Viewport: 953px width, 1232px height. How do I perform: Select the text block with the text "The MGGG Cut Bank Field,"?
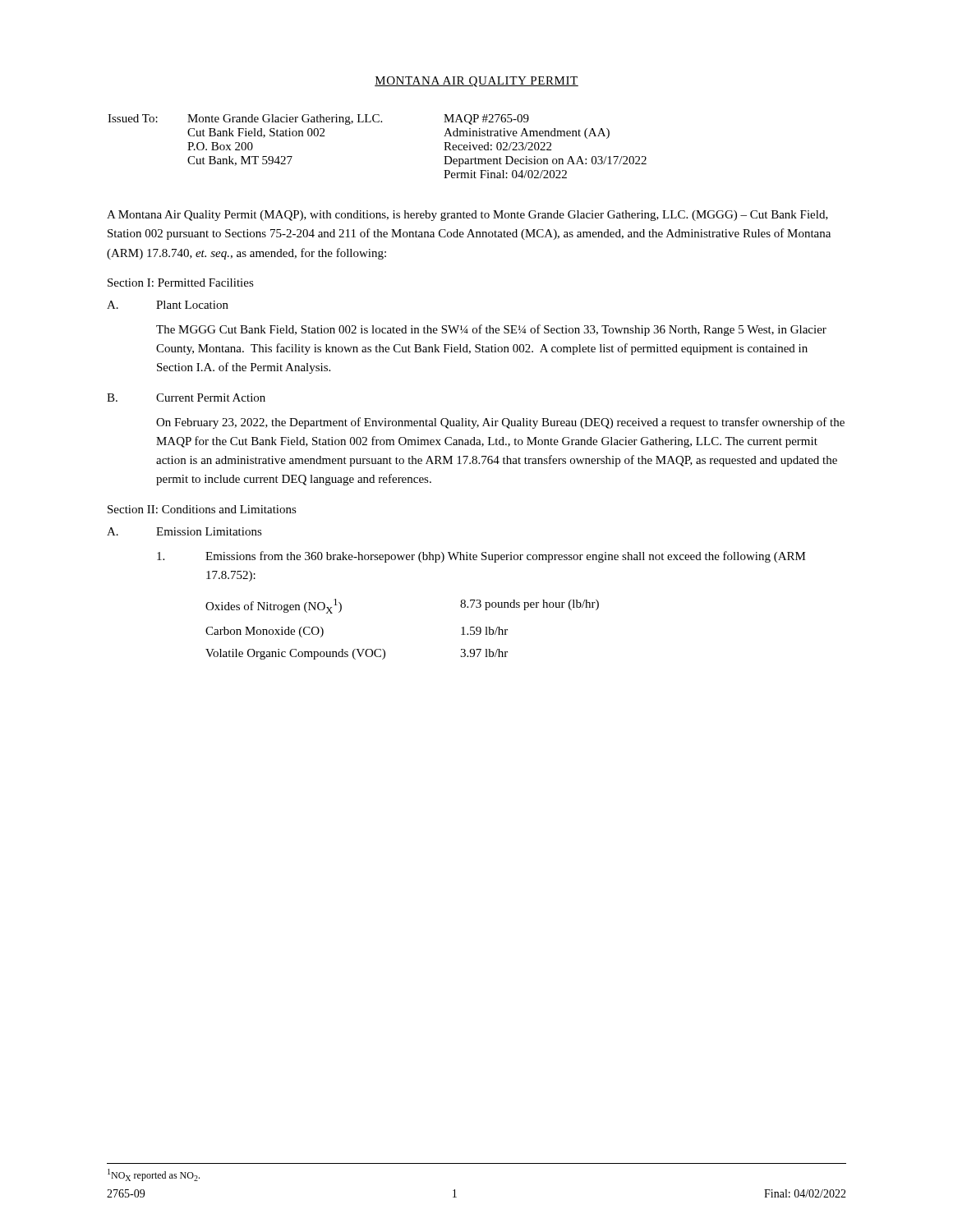point(491,348)
